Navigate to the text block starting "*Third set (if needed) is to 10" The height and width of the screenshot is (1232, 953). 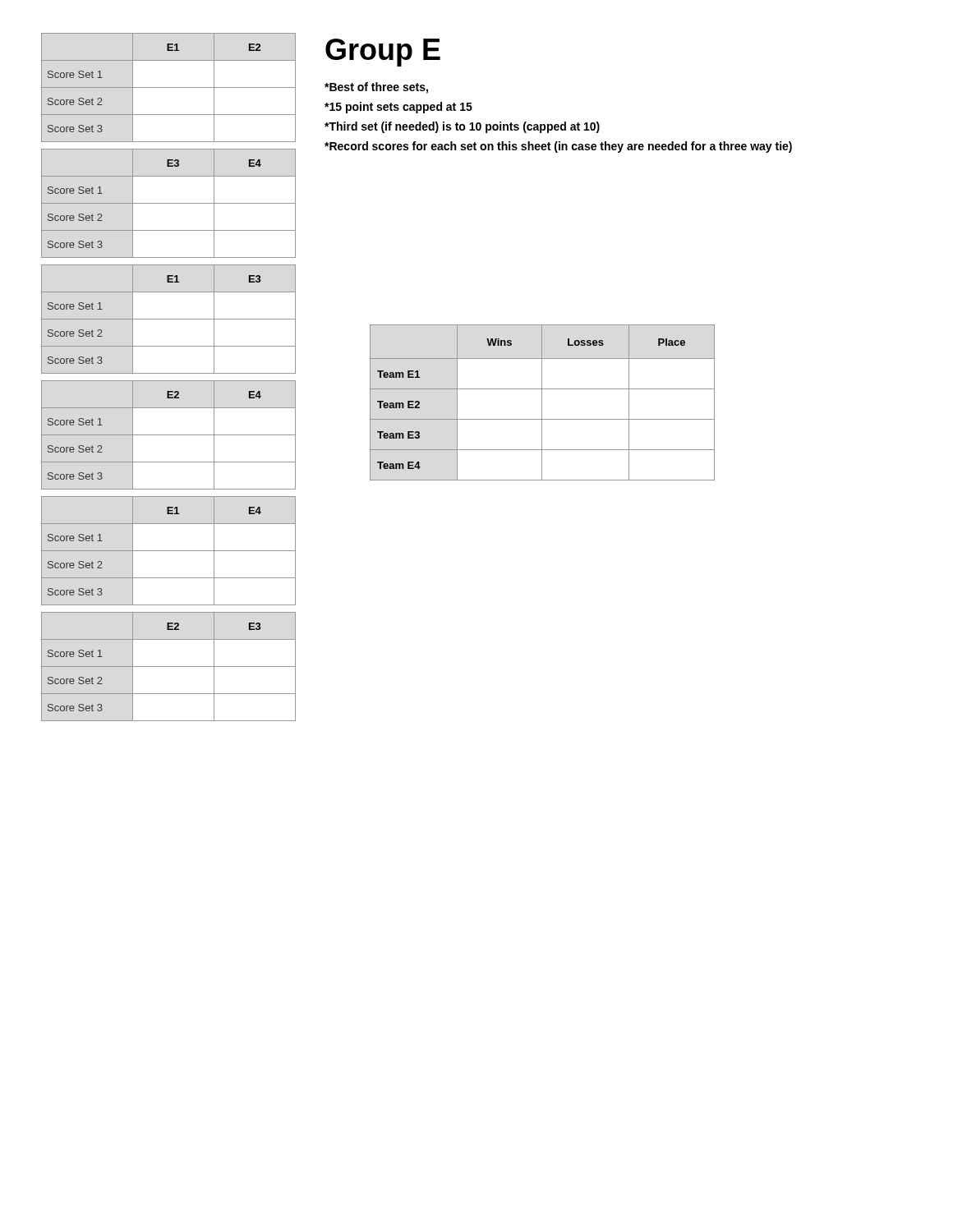coord(462,126)
